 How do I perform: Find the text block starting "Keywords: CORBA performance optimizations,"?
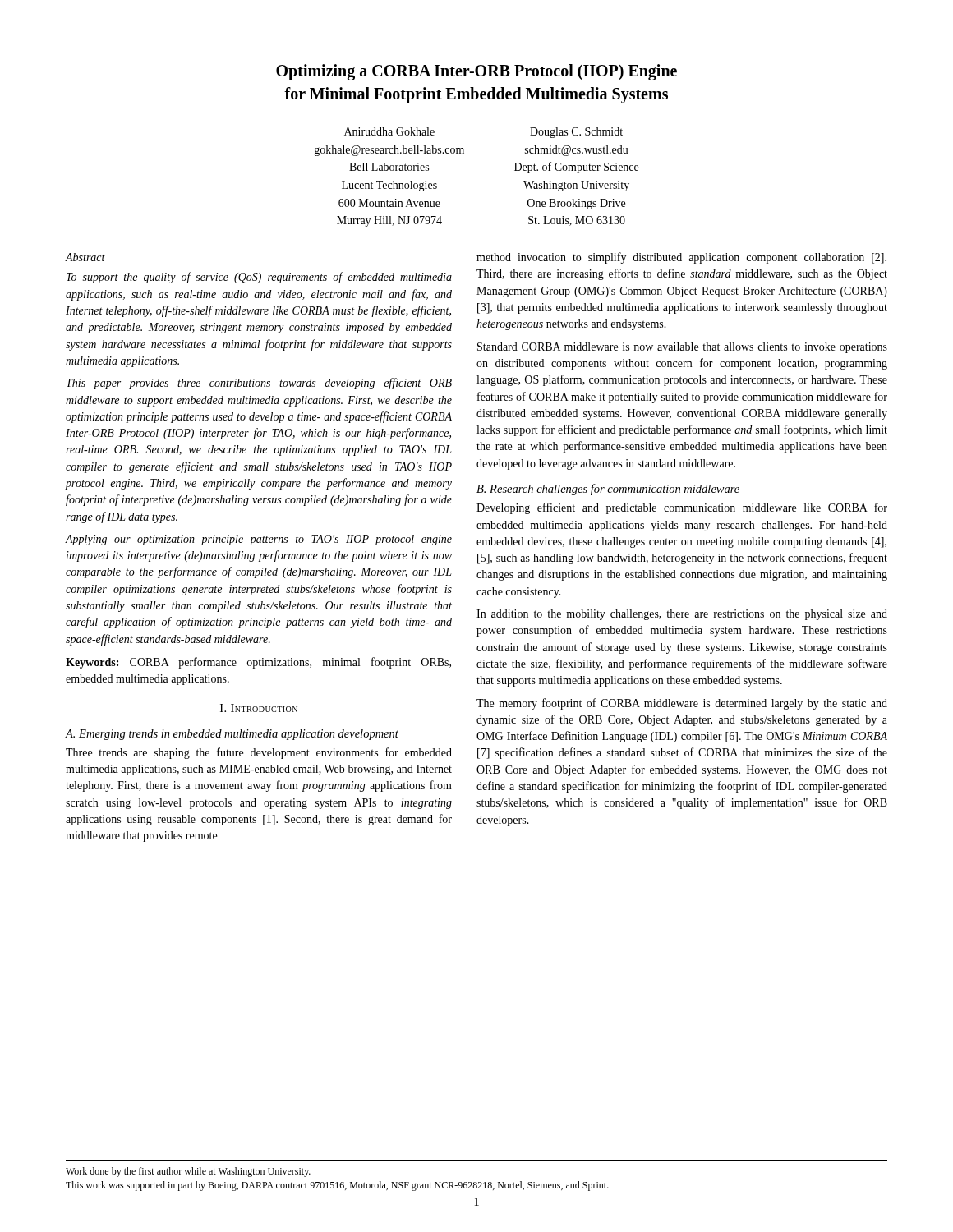coord(259,671)
